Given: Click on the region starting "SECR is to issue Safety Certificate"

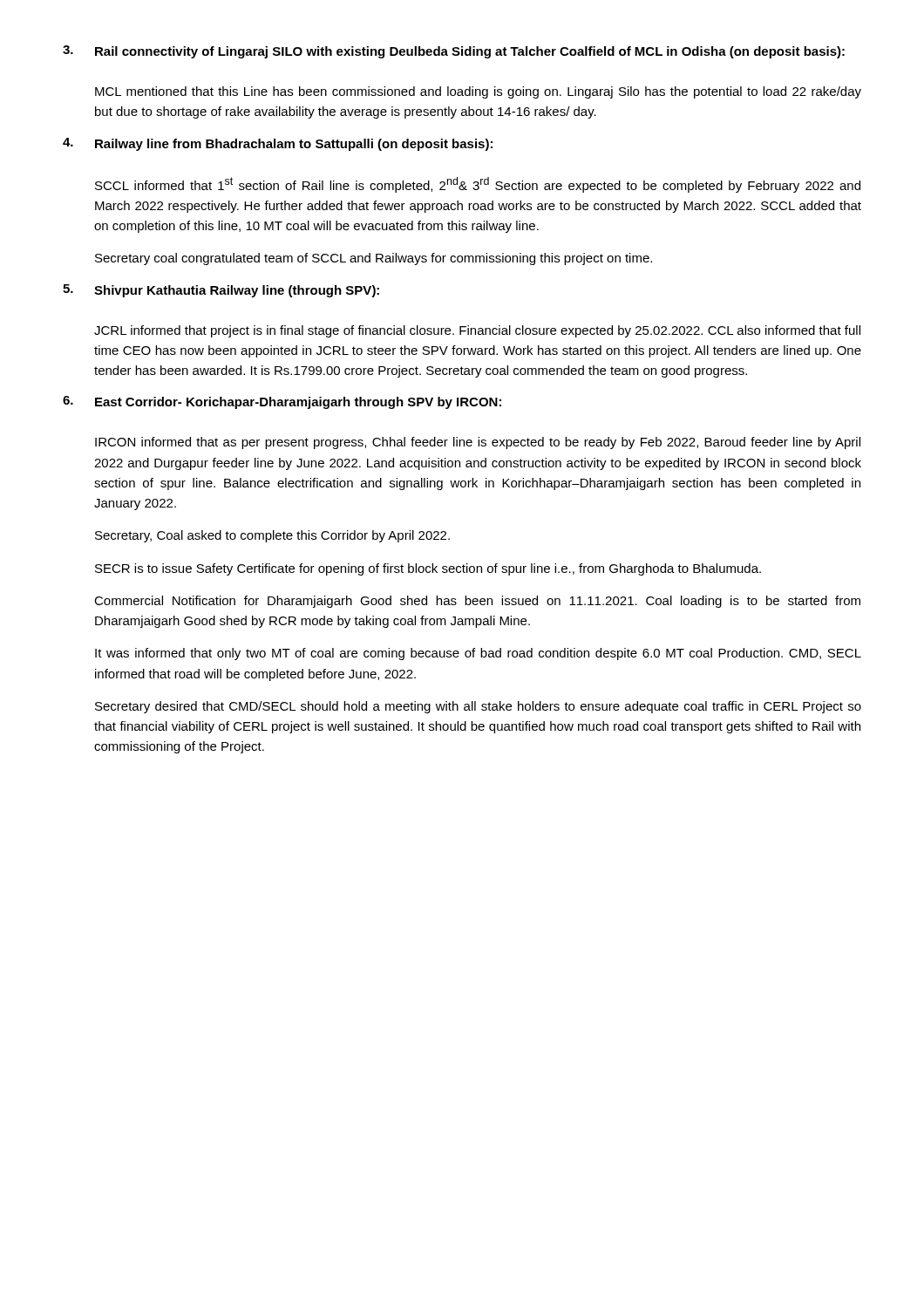Looking at the screenshot, I should (x=478, y=568).
